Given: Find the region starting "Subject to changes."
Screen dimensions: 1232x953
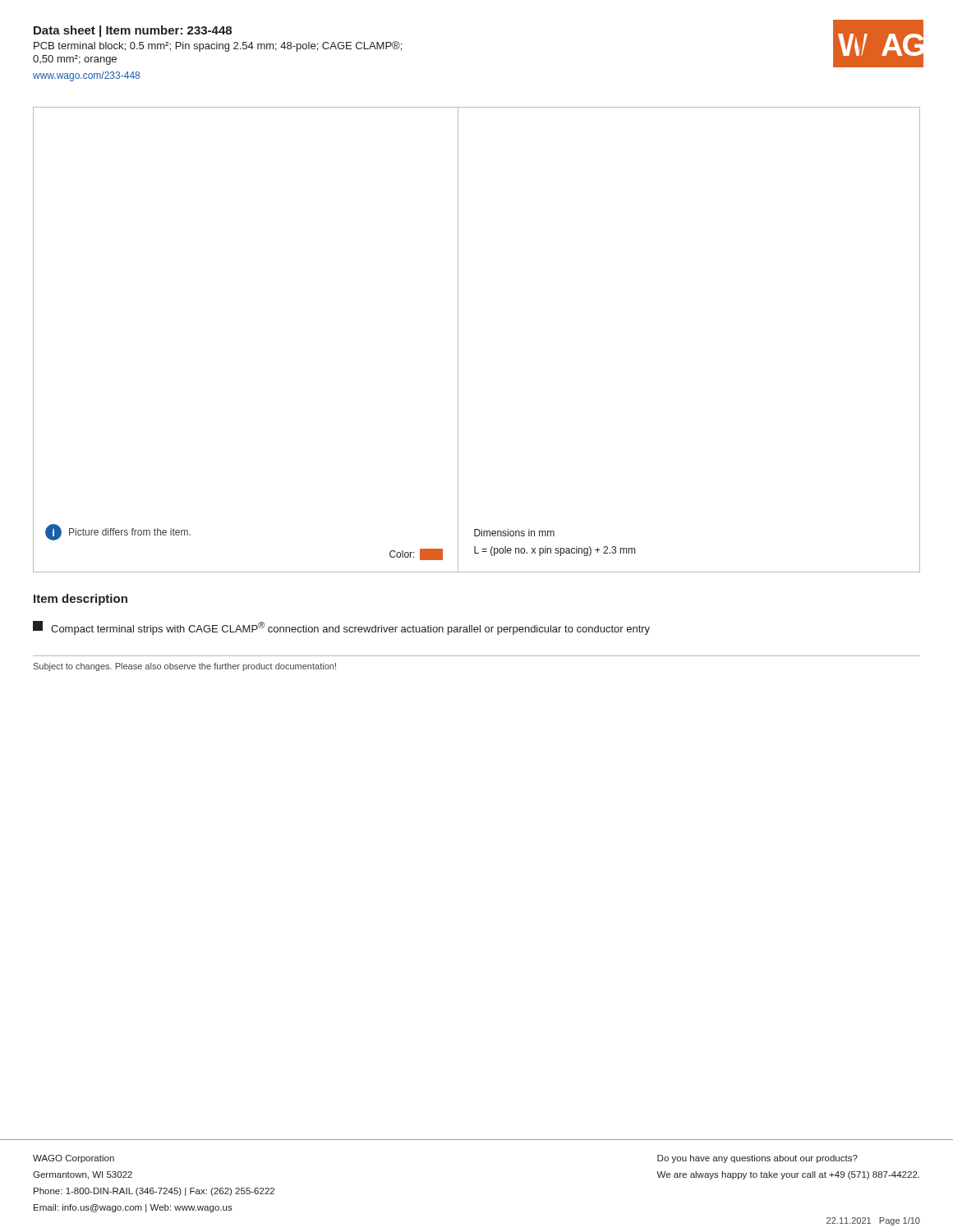Looking at the screenshot, I should 185,666.
